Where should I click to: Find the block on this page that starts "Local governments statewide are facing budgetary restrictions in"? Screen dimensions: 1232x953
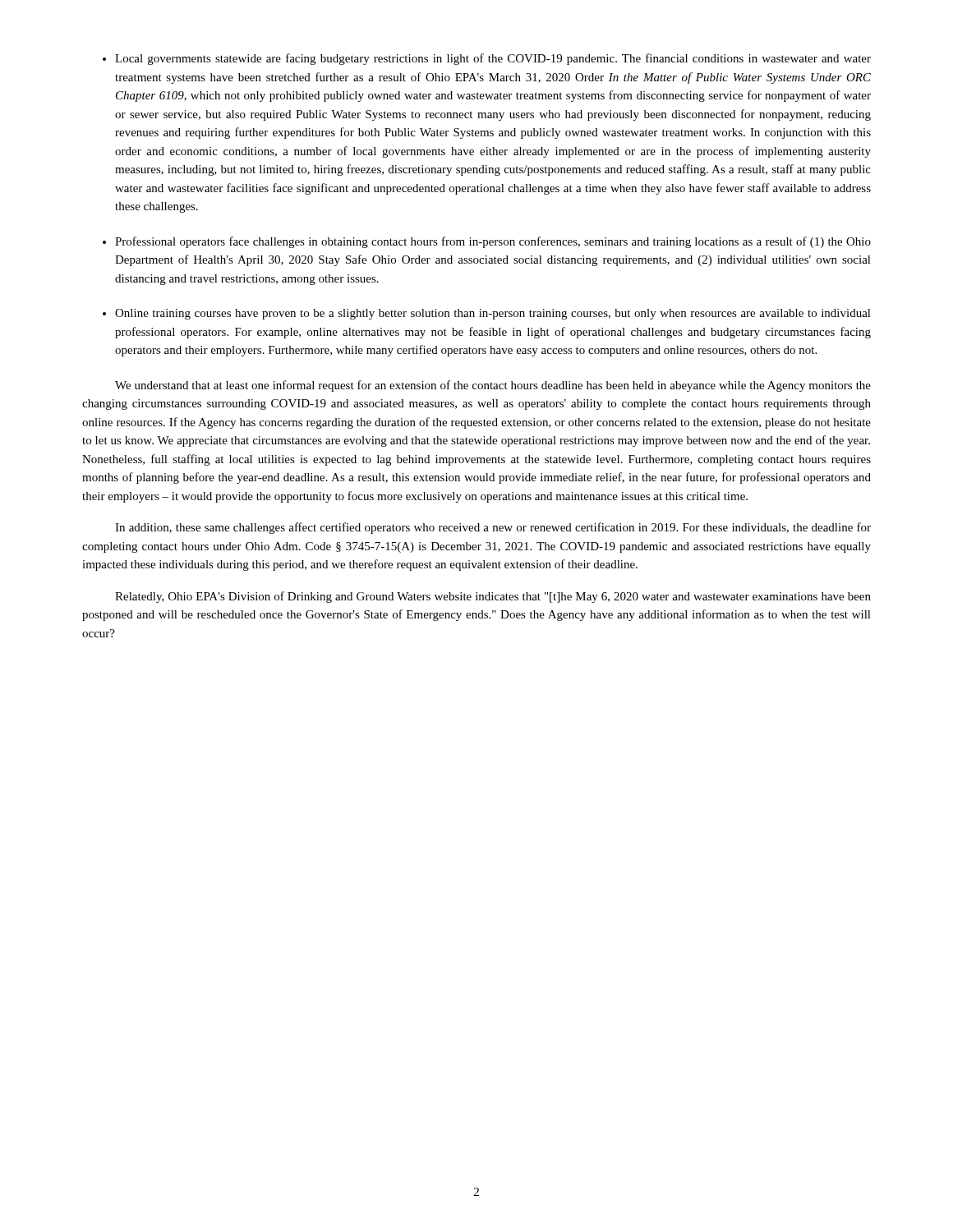pyautogui.click(x=493, y=132)
